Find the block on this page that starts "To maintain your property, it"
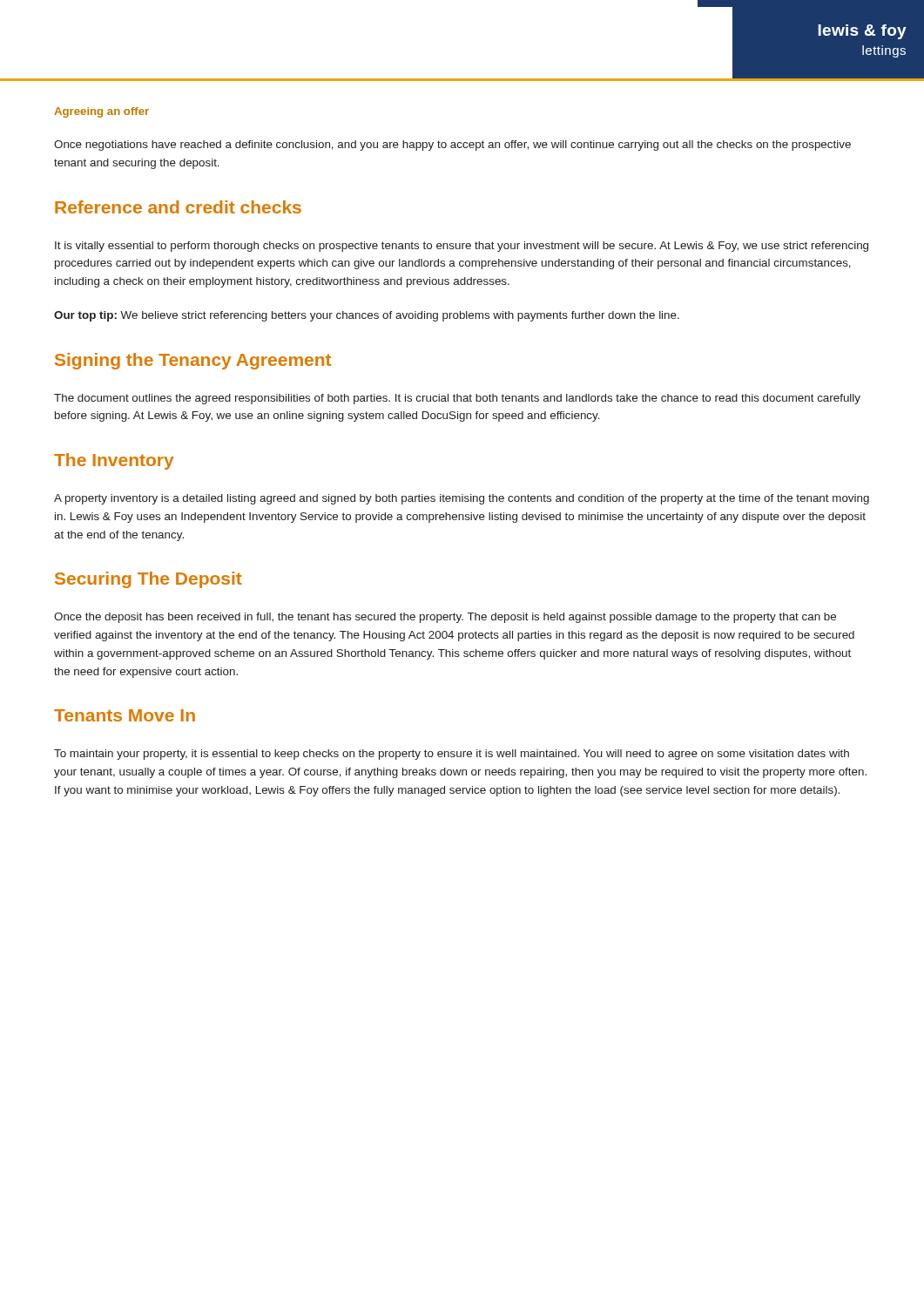 coord(461,772)
